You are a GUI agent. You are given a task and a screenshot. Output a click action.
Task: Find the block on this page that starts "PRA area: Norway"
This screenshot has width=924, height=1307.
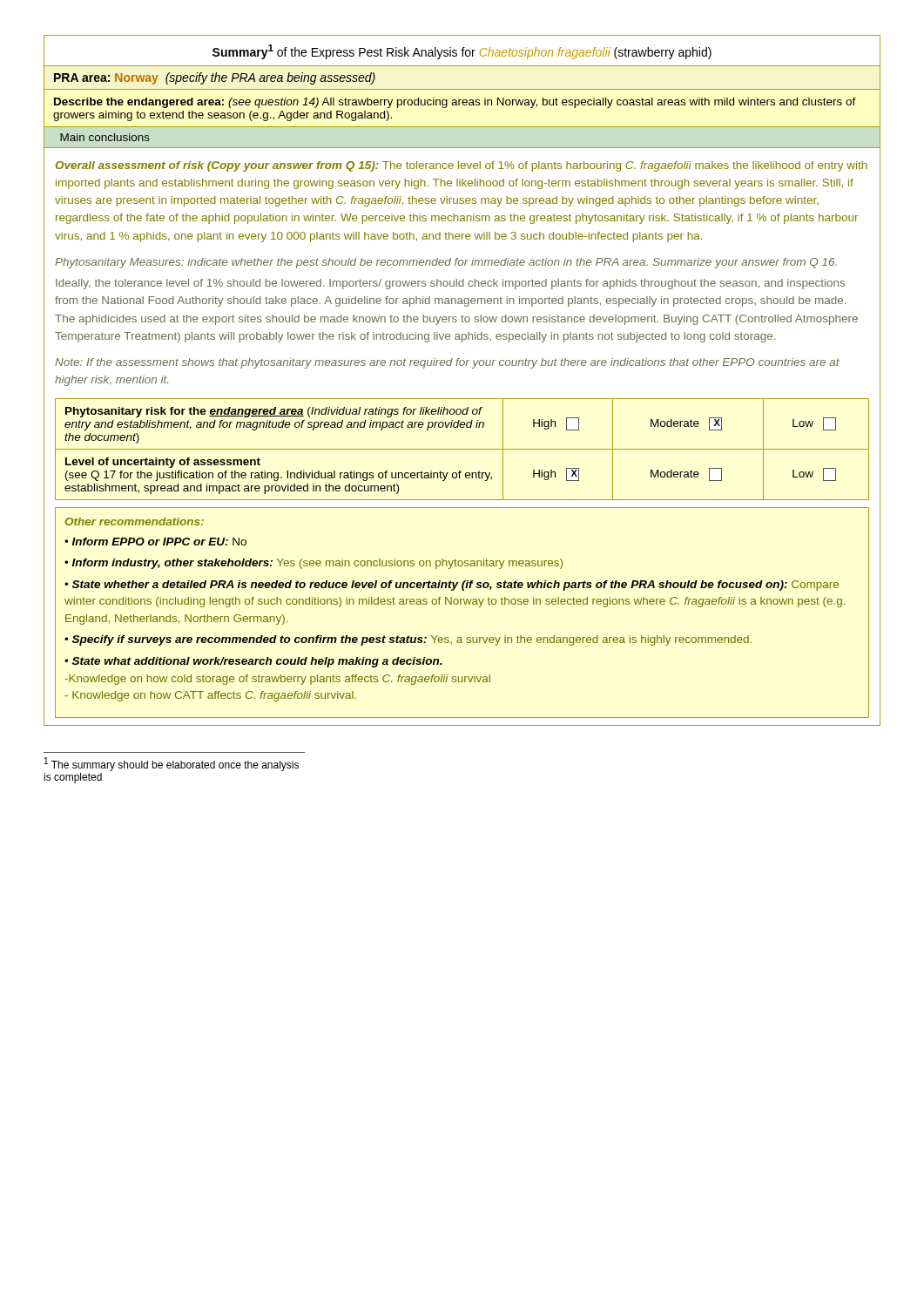point(214,77)
